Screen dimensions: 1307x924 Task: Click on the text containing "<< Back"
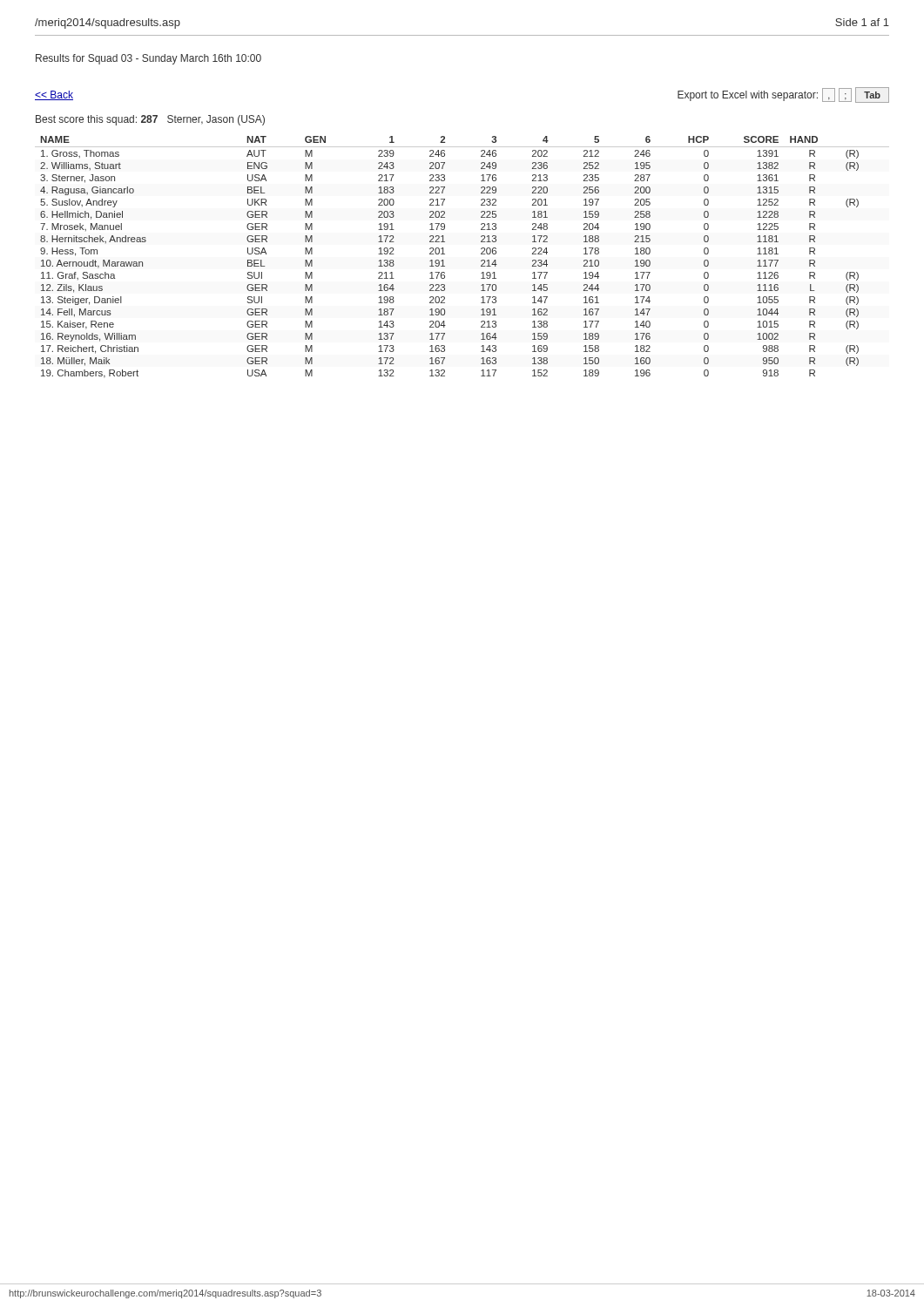tap(54, 95)
